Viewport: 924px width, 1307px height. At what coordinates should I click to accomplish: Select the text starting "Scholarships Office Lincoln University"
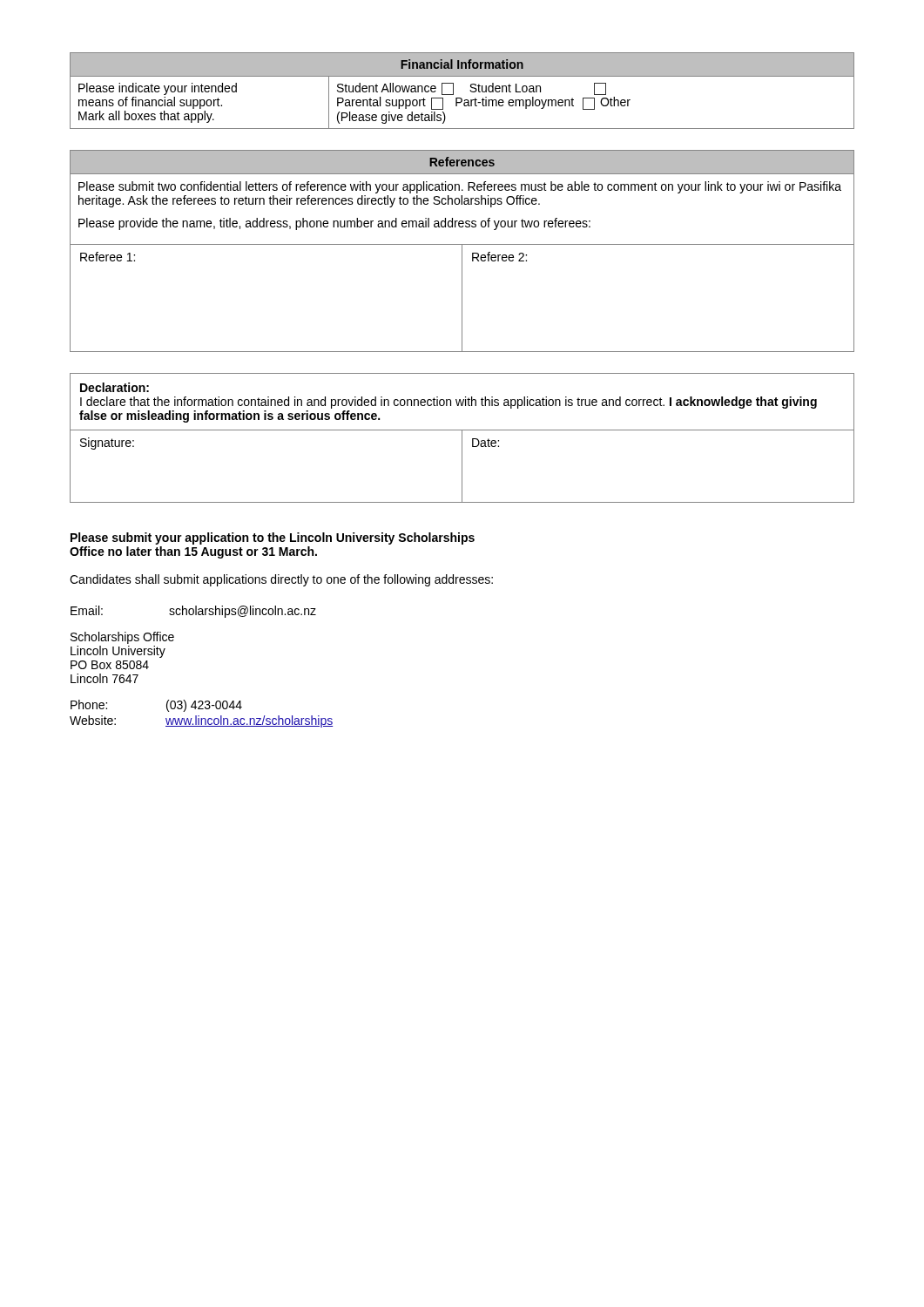[122, 657]
